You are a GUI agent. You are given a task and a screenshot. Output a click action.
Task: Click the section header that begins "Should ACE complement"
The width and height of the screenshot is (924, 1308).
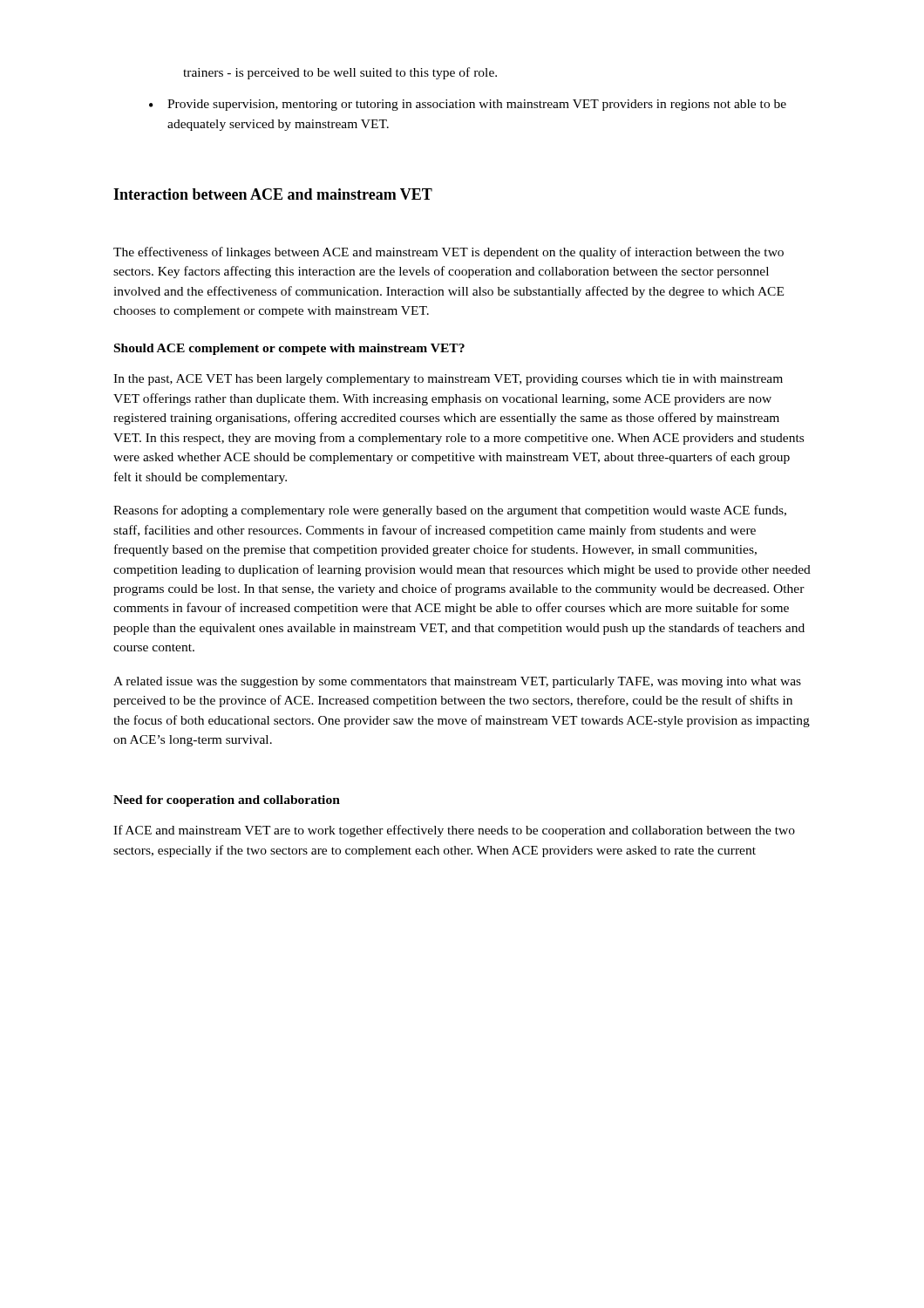coord(289,347)
